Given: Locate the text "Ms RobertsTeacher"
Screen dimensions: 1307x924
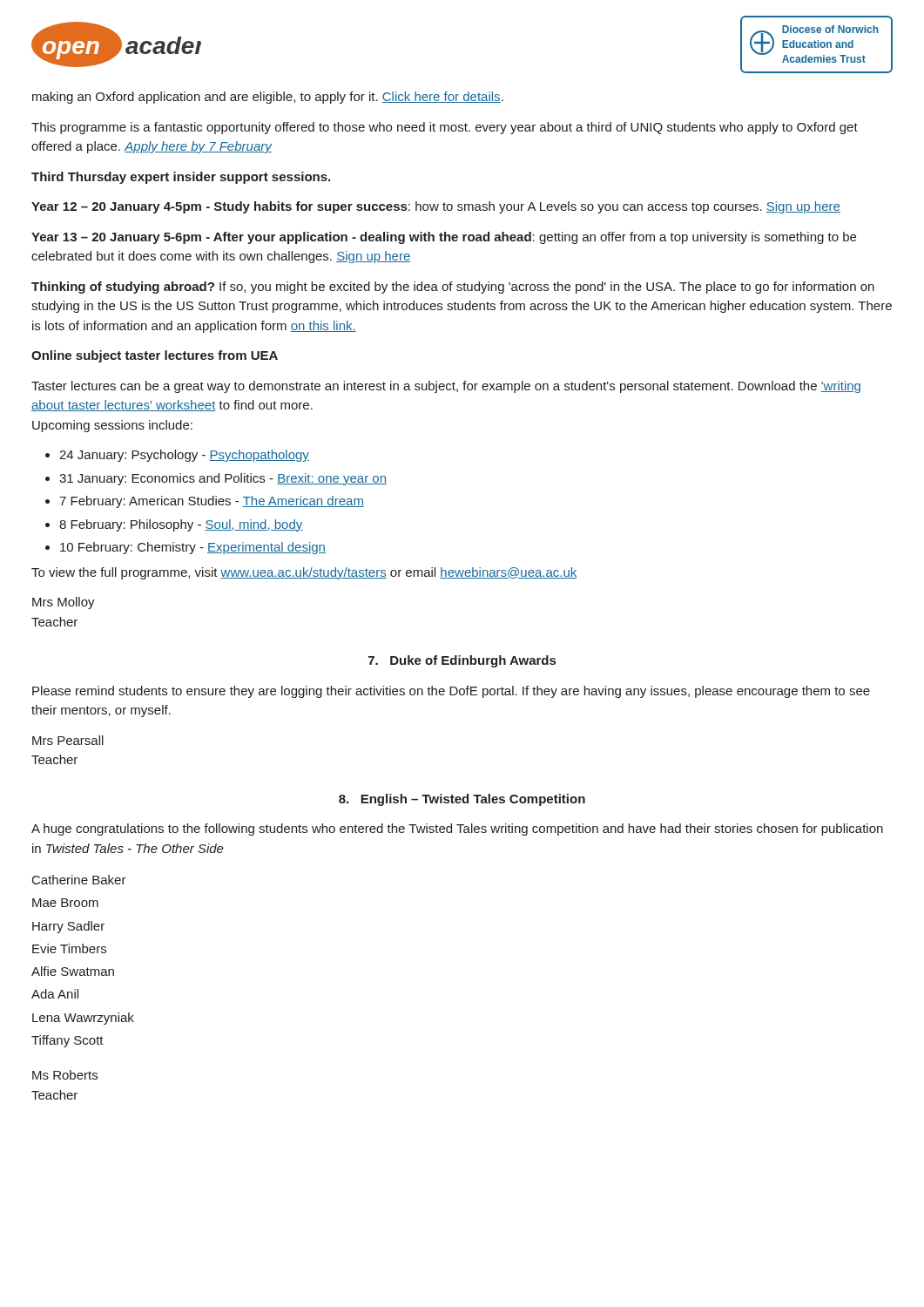Looking at the screenshot, I should tap(65, 1075).
